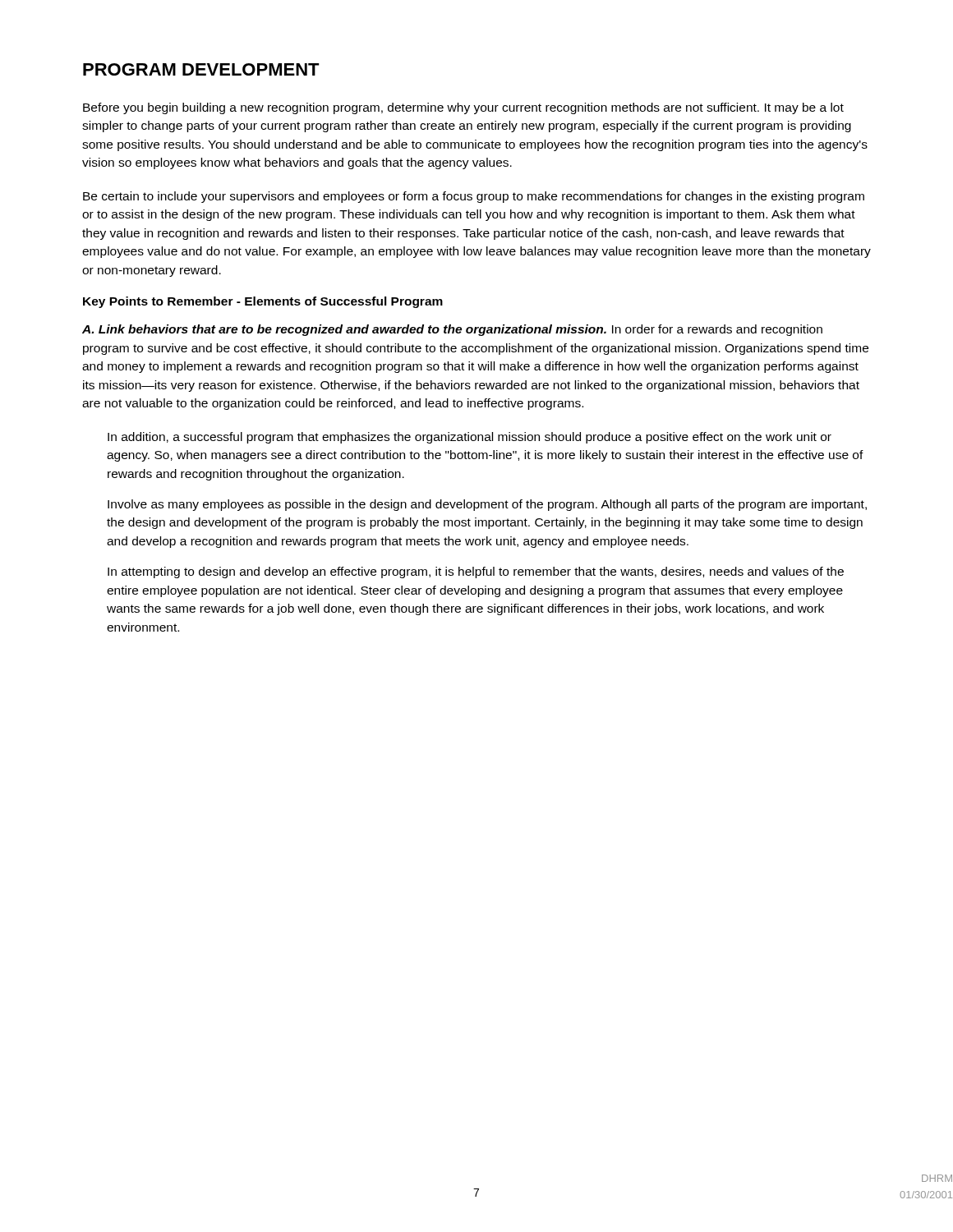Find "PROGRAM DEVELOPMENT" on this page
This screenshot has height=1232, width=953.
(201, 69)
